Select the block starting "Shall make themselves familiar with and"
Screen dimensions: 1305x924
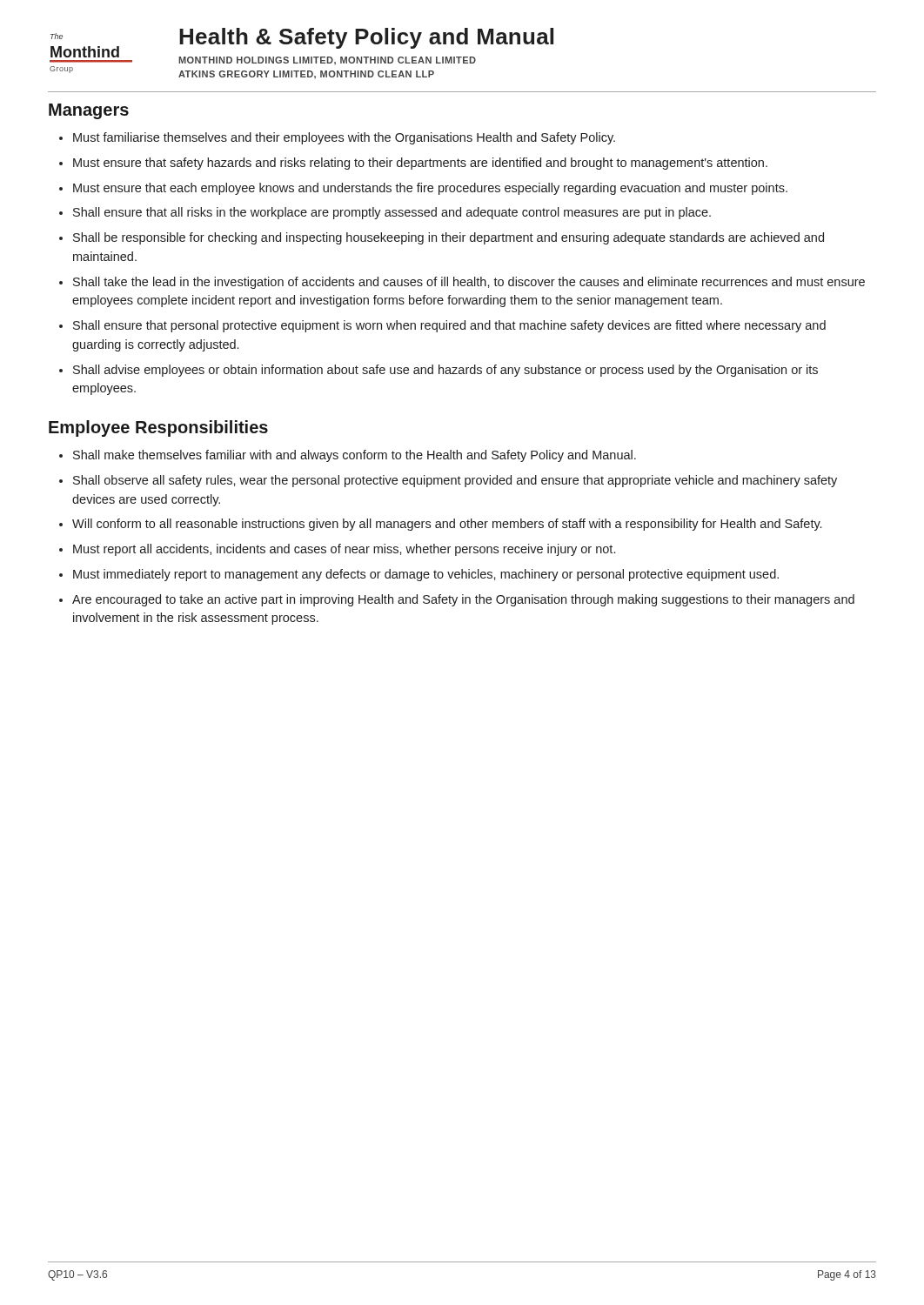click(x=354, y=455)
